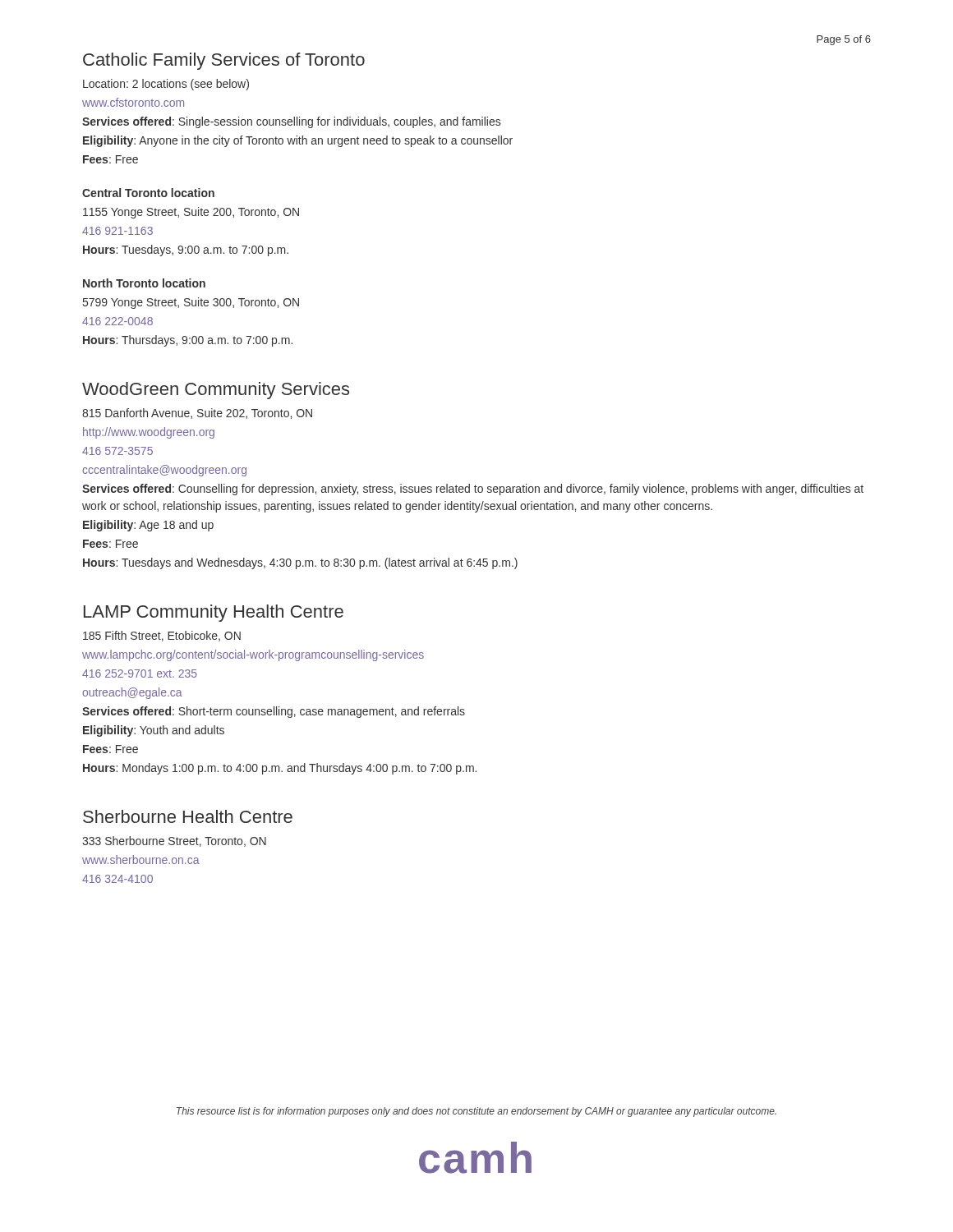Find the block on this page that starts "Hours: Tuesdays, 9:00 a.m. to 7:00"

[x=186, y=251]
